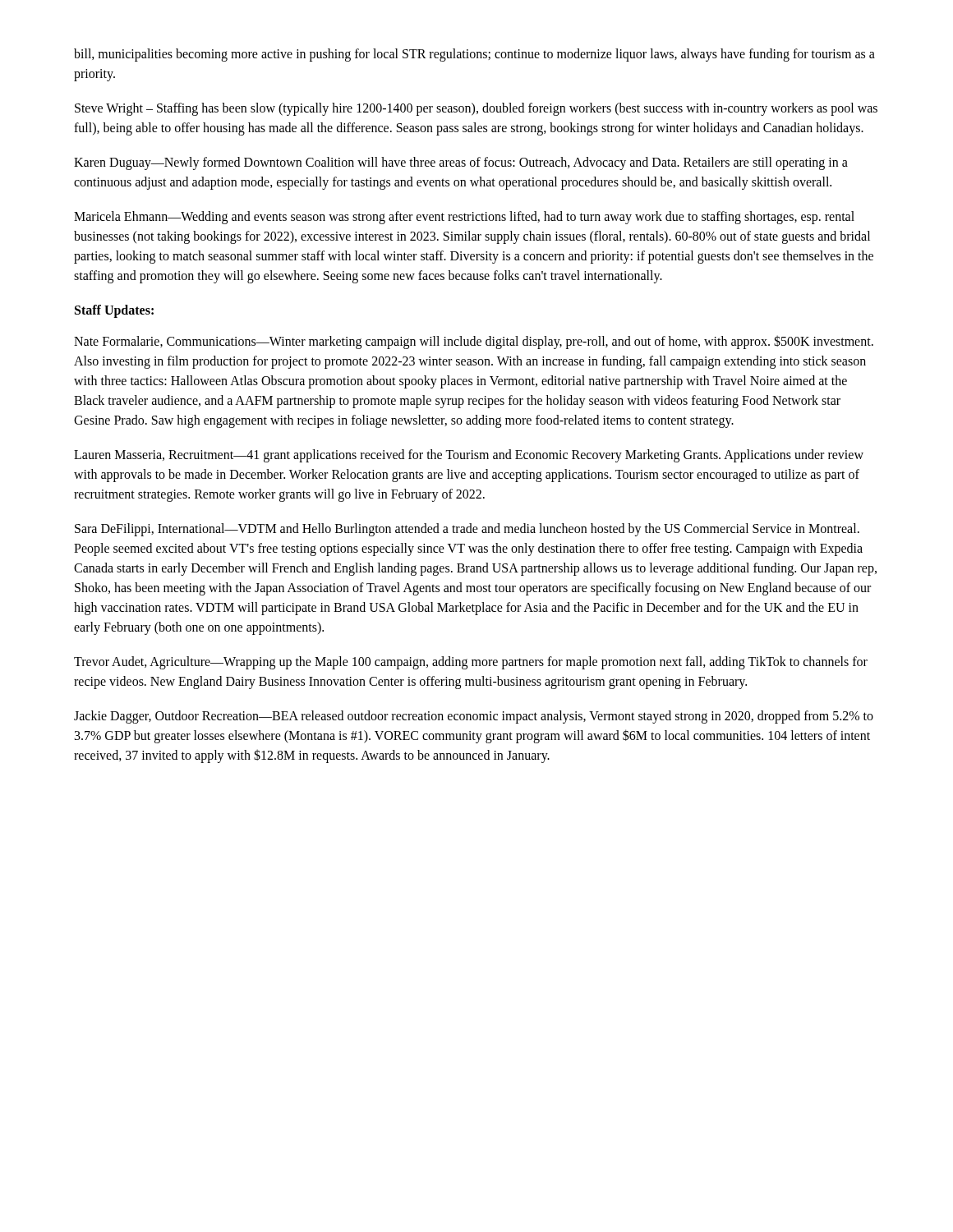This screenshot has height=1232, width=953.
Task: Point to the block starting "Nate Formalarie, Communications—Winter marketing campaign will"
Action: (x=476, y=381)
